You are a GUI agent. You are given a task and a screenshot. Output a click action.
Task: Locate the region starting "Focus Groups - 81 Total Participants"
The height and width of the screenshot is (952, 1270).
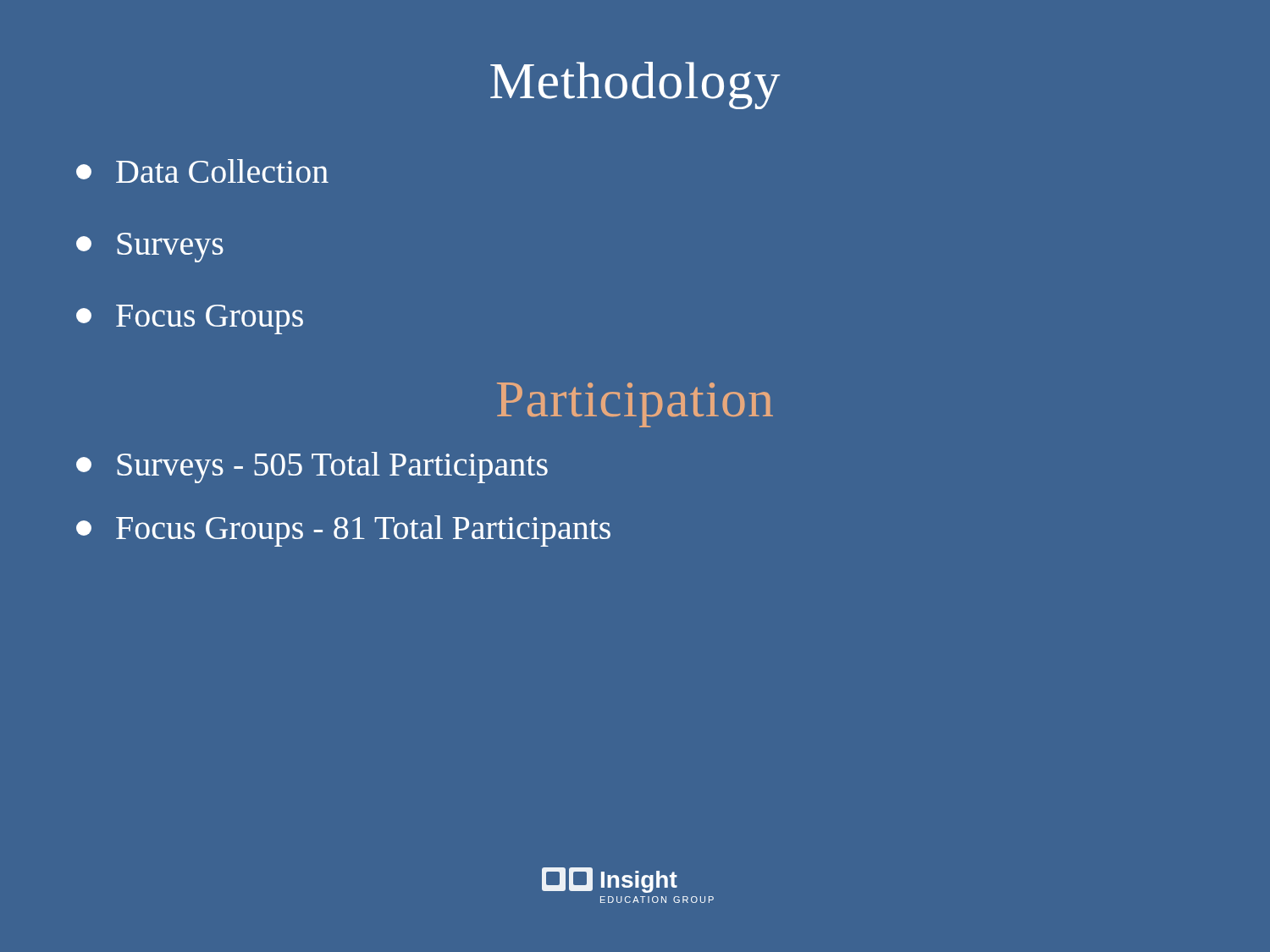(344, 528)
